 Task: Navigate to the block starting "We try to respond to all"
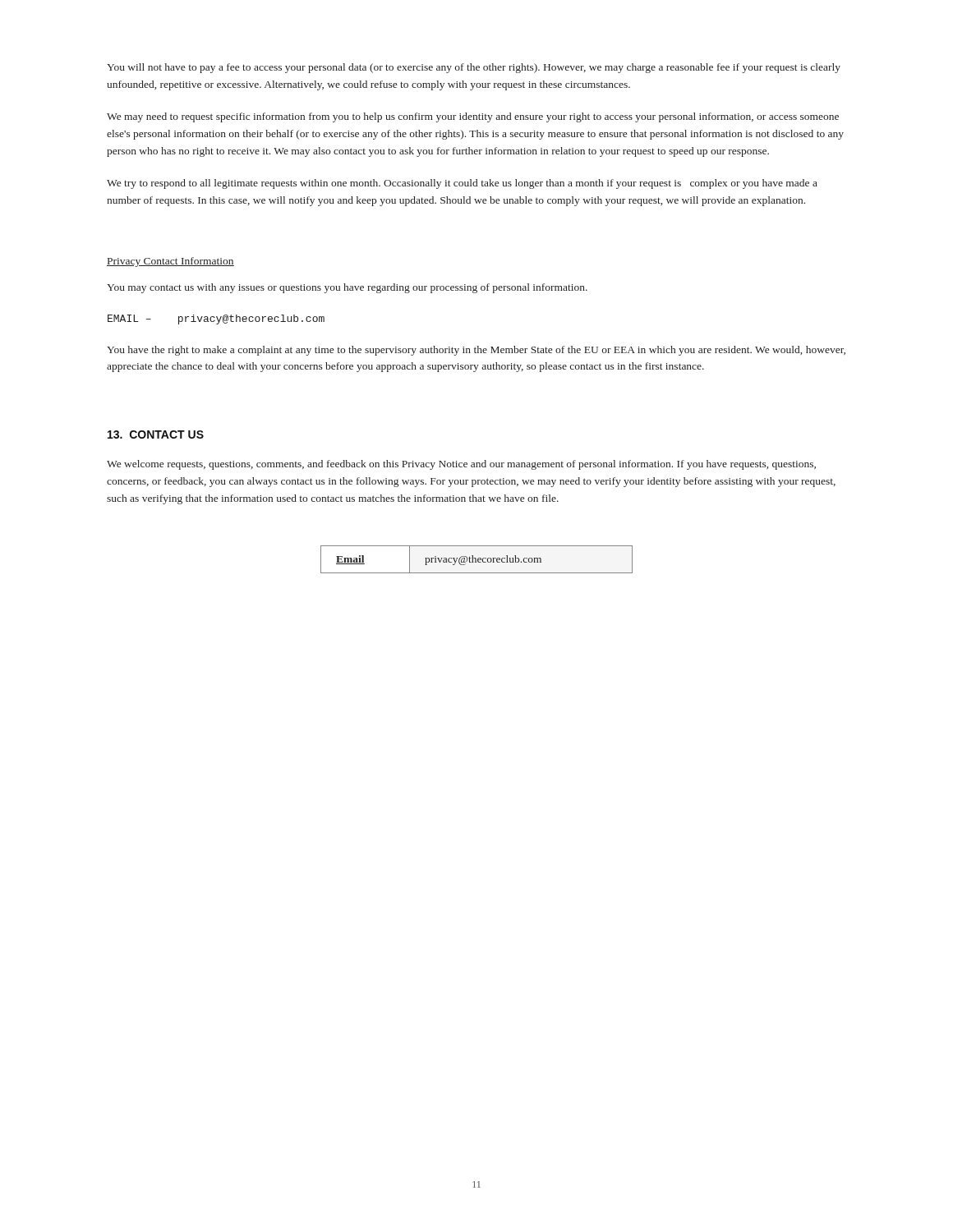[x=462, y=191]
